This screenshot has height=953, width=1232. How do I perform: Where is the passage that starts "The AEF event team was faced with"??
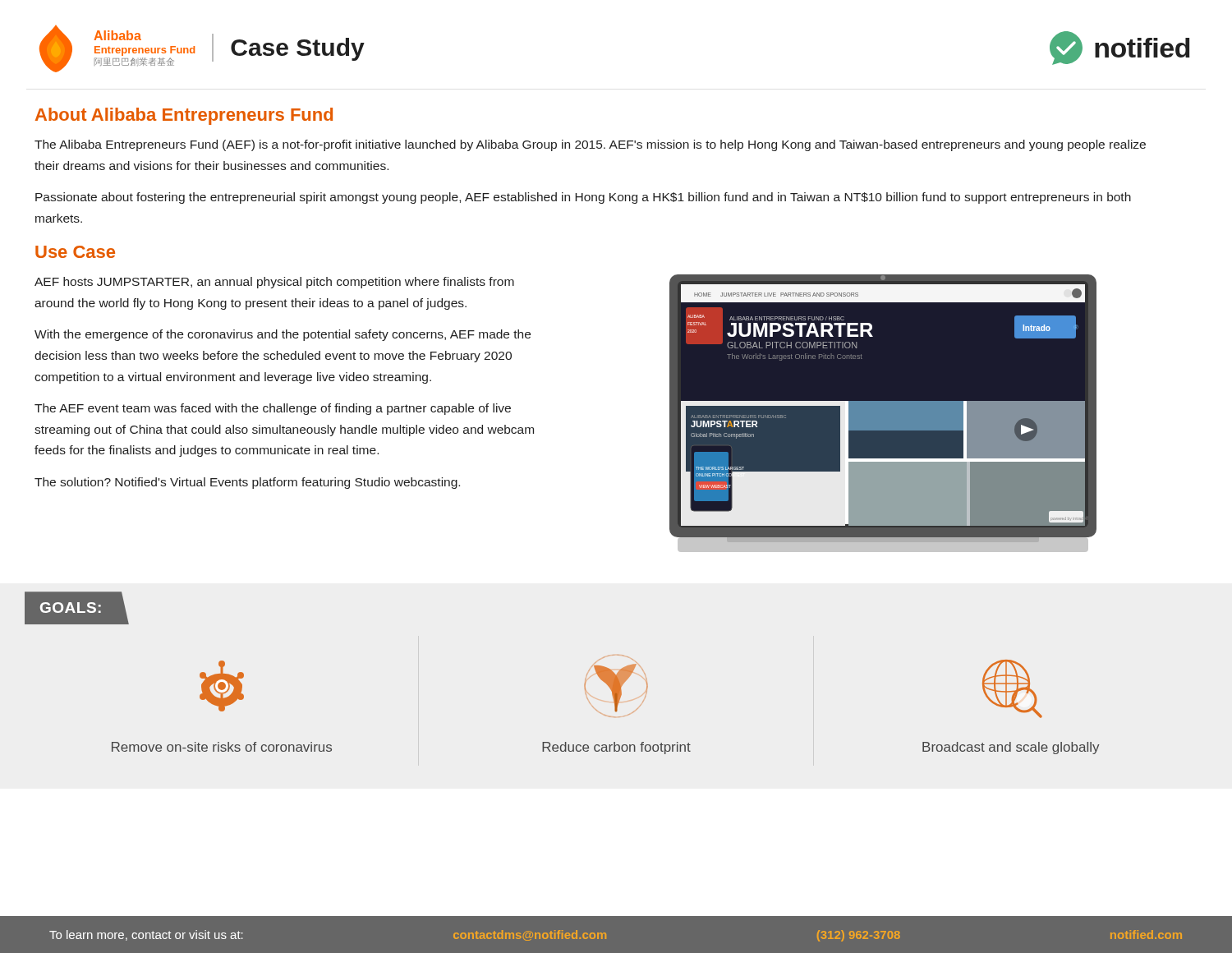pyautogui.click(x=285, y=429)
